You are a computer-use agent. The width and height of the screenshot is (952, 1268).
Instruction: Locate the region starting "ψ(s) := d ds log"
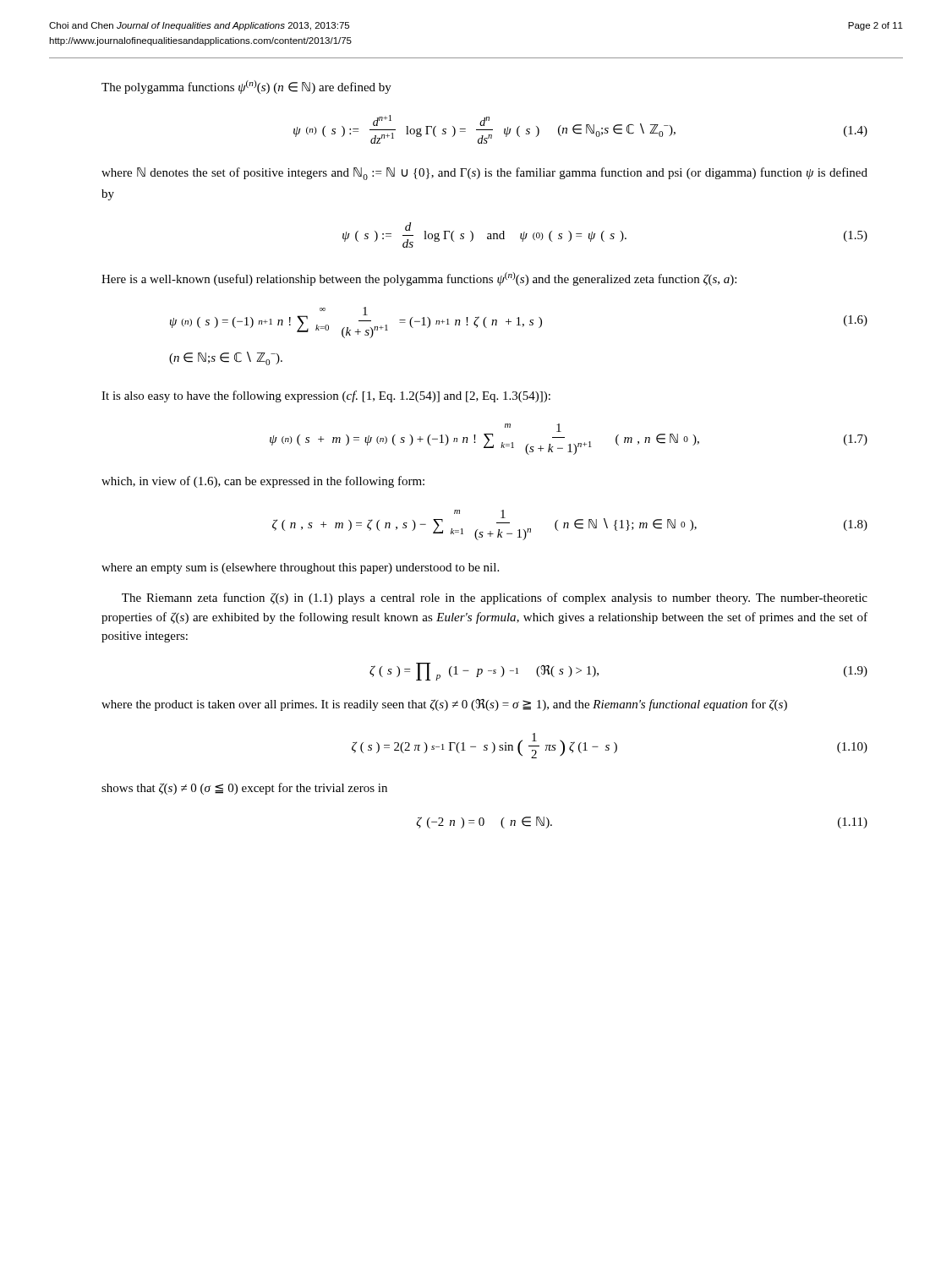[605, 235]
